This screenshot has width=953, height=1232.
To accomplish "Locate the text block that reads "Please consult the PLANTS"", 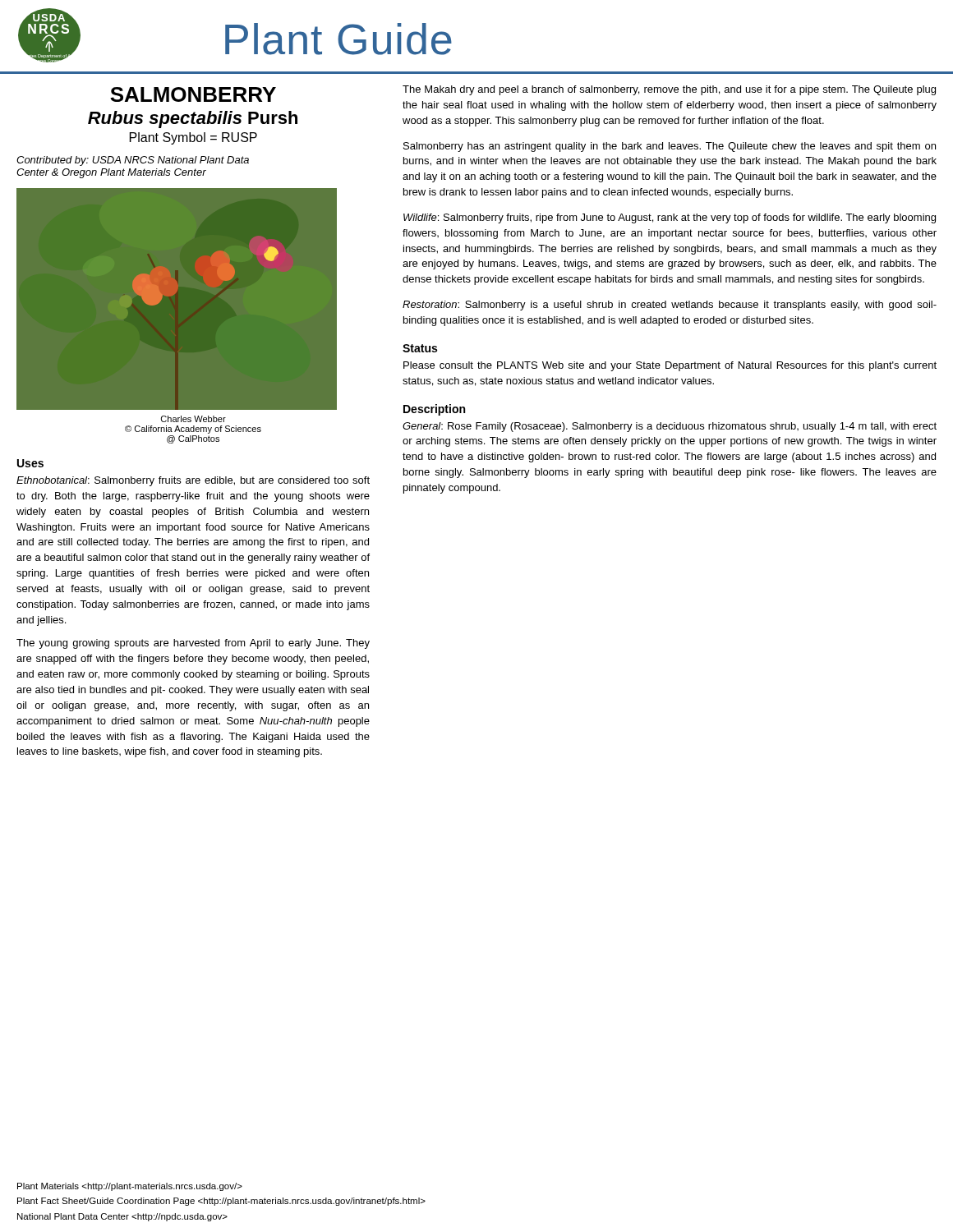I will [670, 373].
